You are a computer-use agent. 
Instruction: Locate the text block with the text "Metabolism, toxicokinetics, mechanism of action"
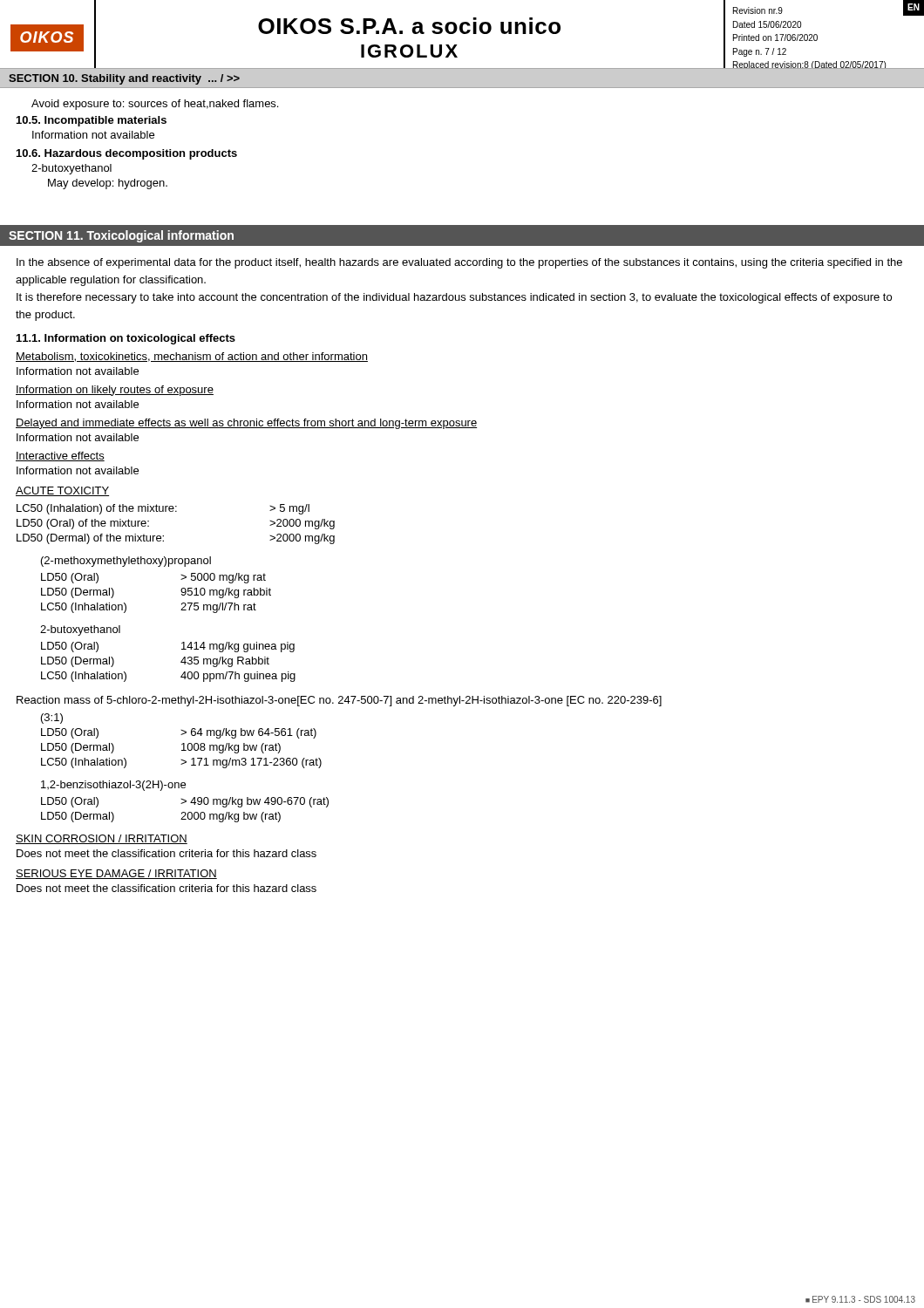tap(192, 356)
